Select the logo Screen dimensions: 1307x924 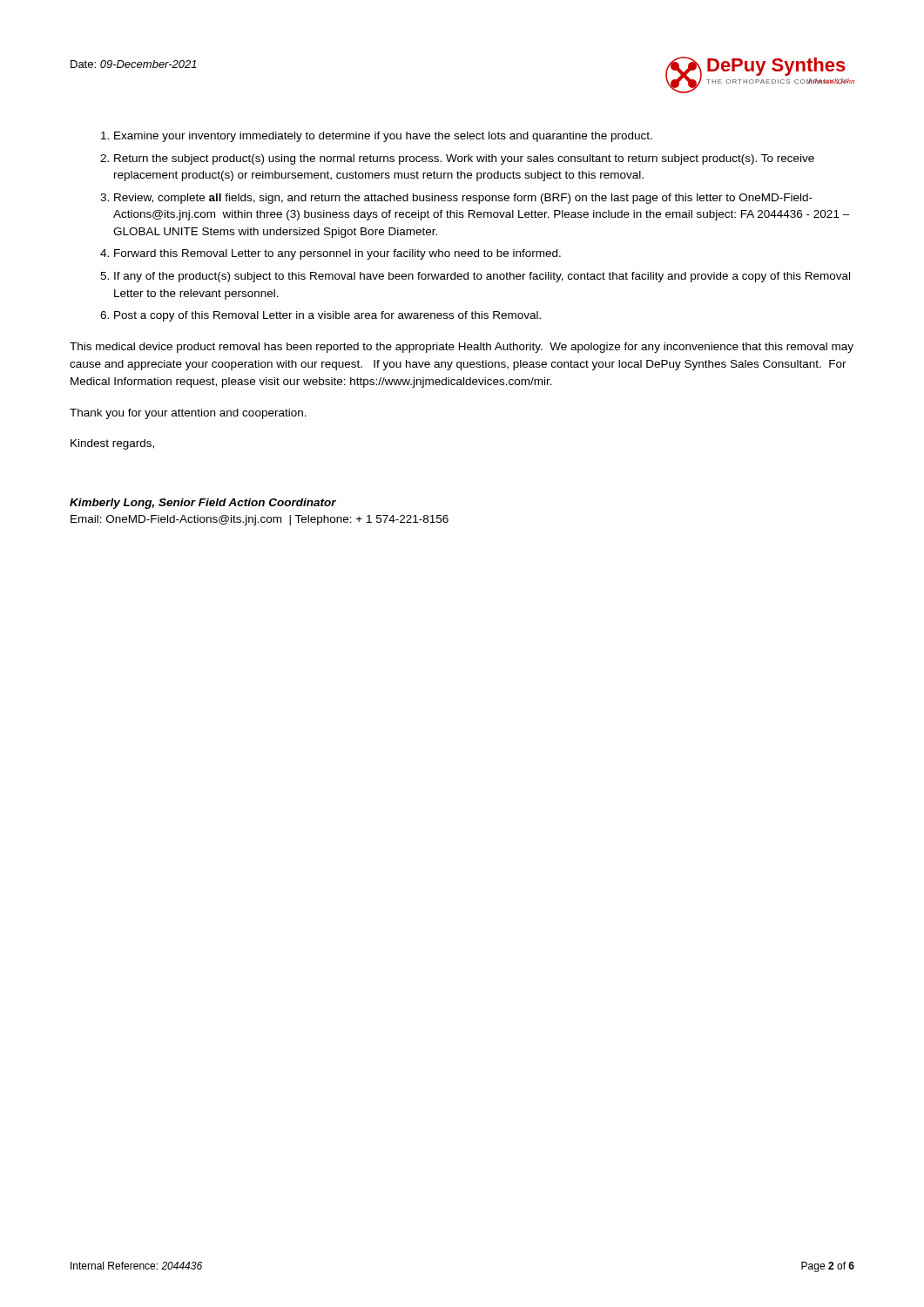(x=759, y=78)
